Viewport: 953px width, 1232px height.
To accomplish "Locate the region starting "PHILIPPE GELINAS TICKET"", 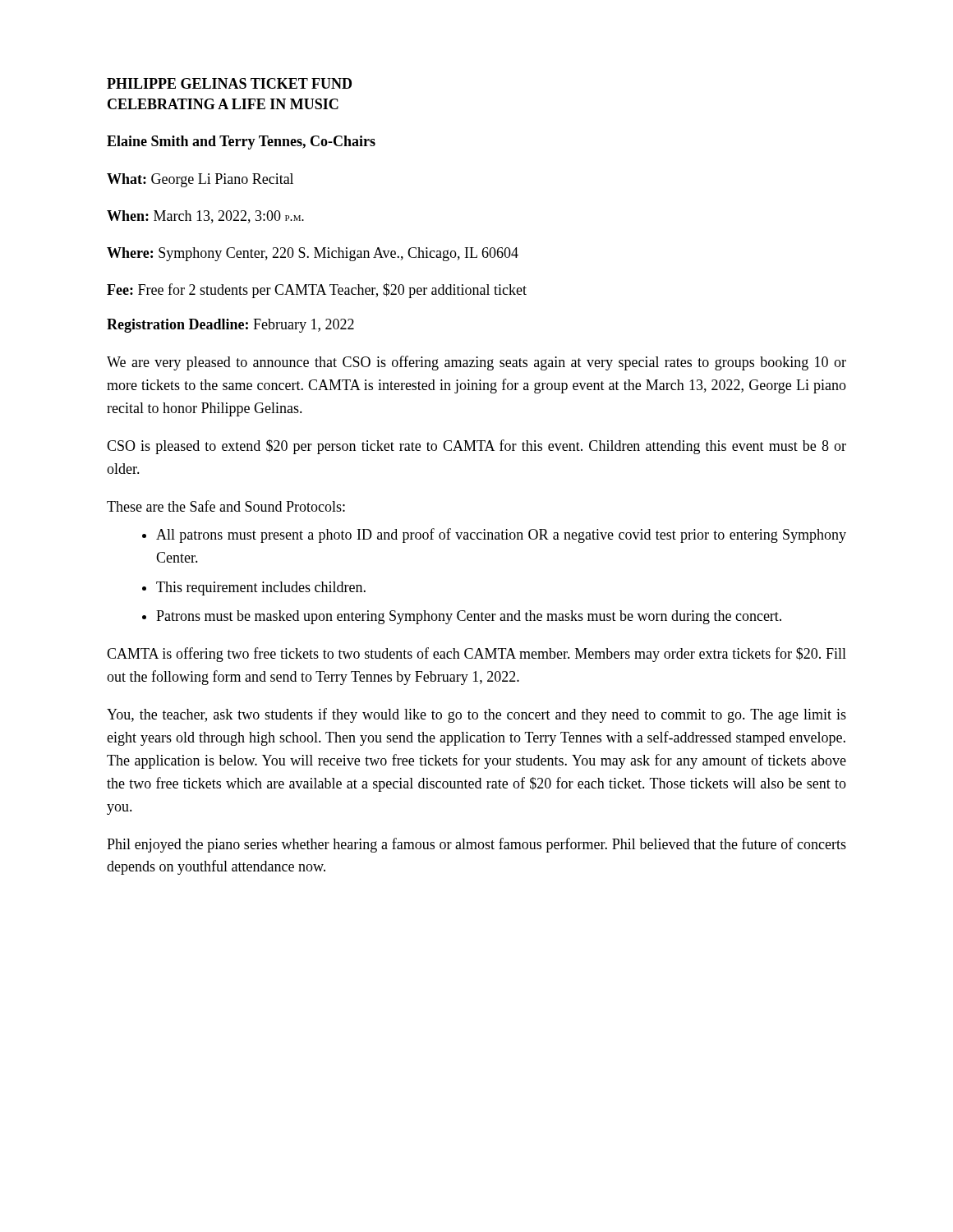I will click(x=229, y=83).
